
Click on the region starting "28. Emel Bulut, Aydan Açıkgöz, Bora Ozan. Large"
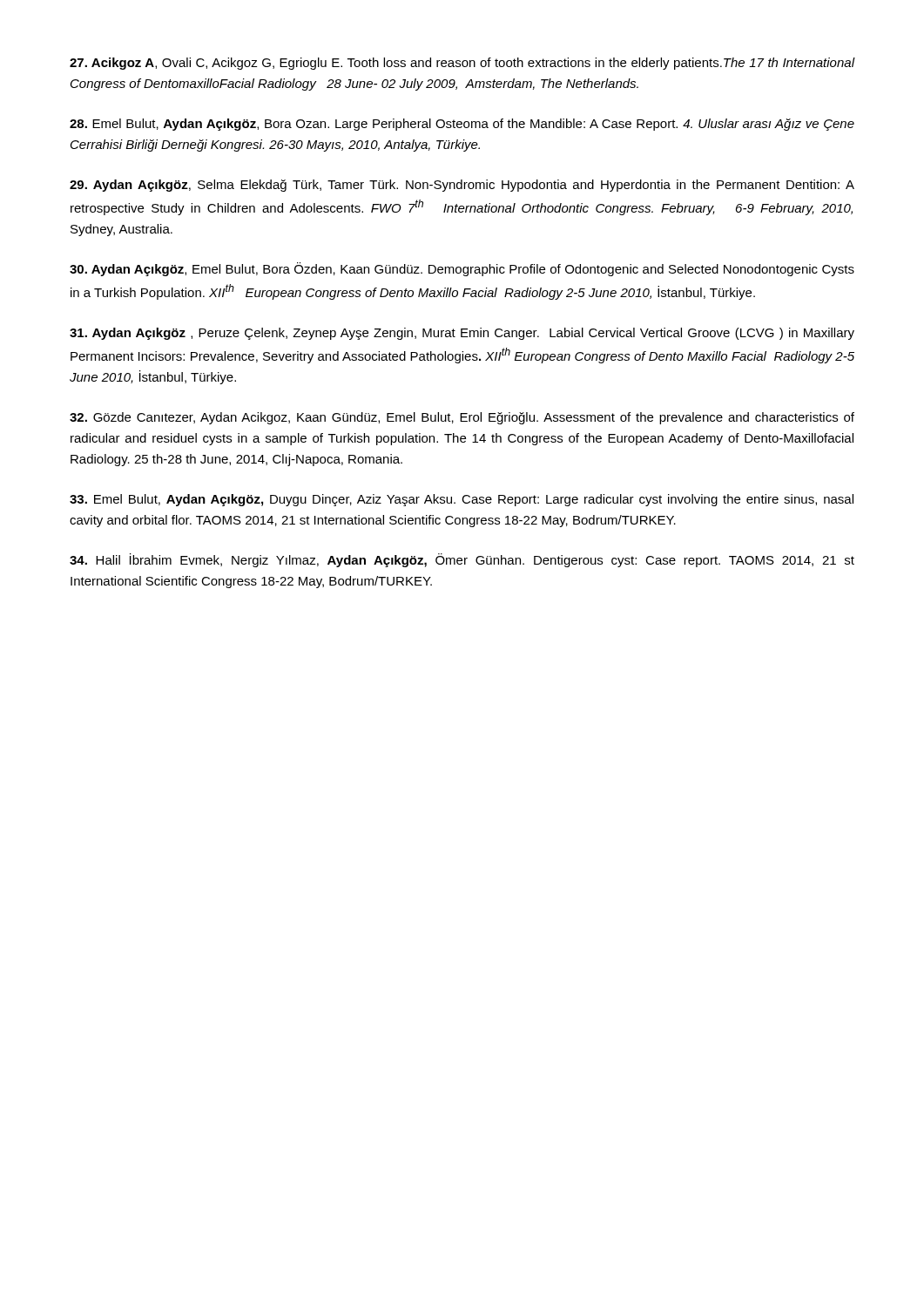[x=462, y=134]
